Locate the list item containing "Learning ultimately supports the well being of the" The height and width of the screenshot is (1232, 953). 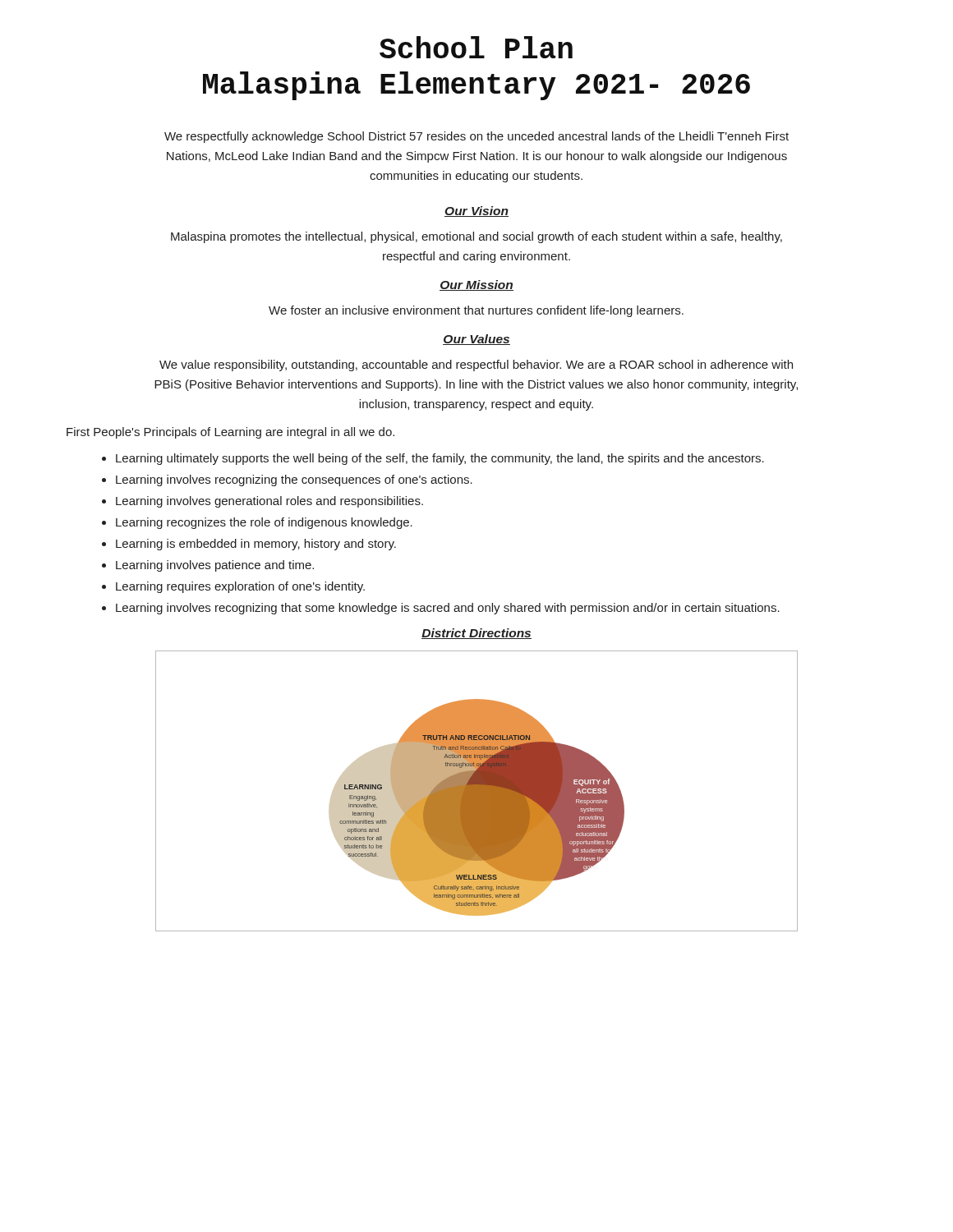point(440,459)
